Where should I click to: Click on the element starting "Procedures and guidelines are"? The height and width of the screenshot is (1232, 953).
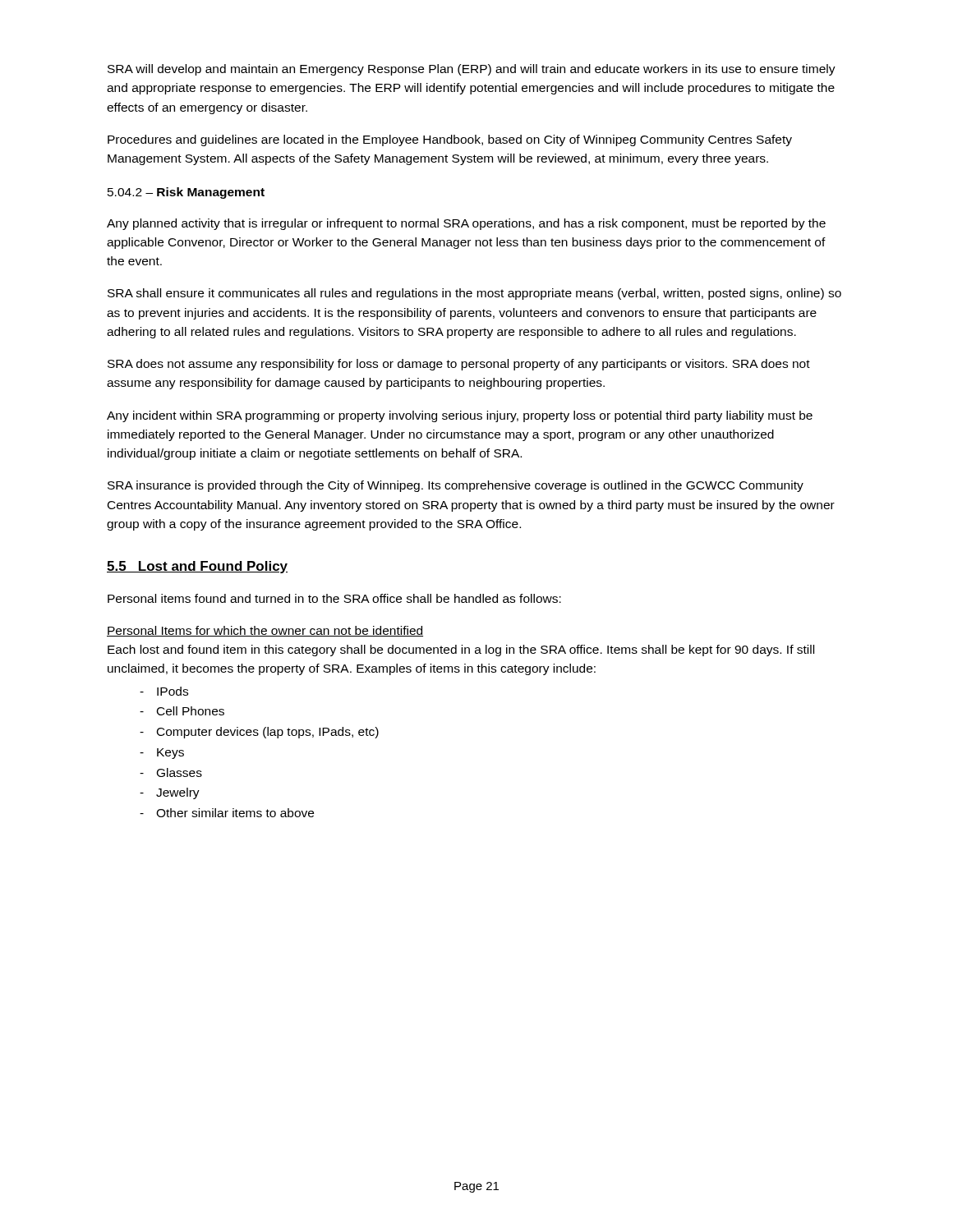tap(449, 149)
